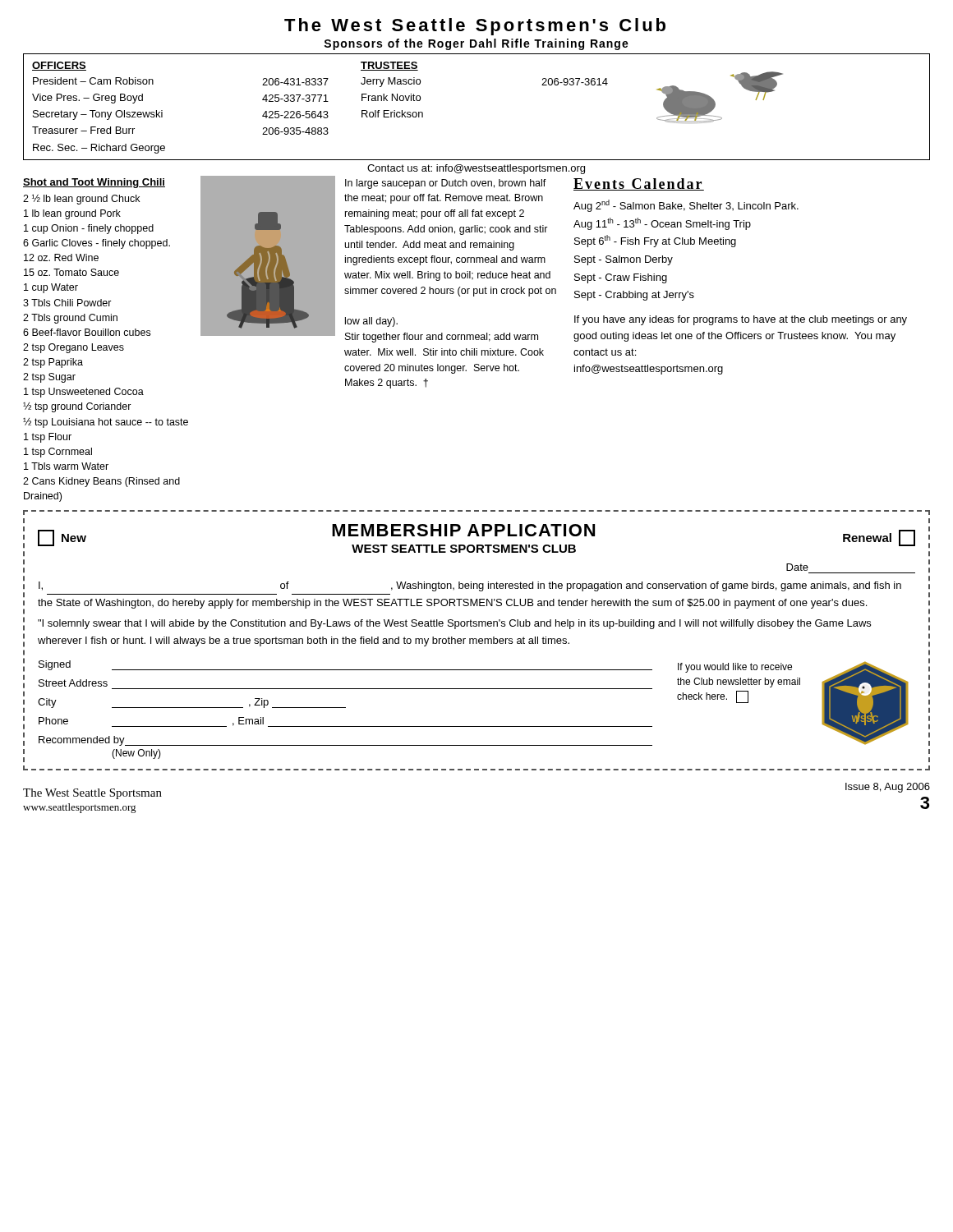Select the section header that says "Shot and Toot Winning Chili"
The width and height of the screenshot is (953, 1232).
point(94,182)
